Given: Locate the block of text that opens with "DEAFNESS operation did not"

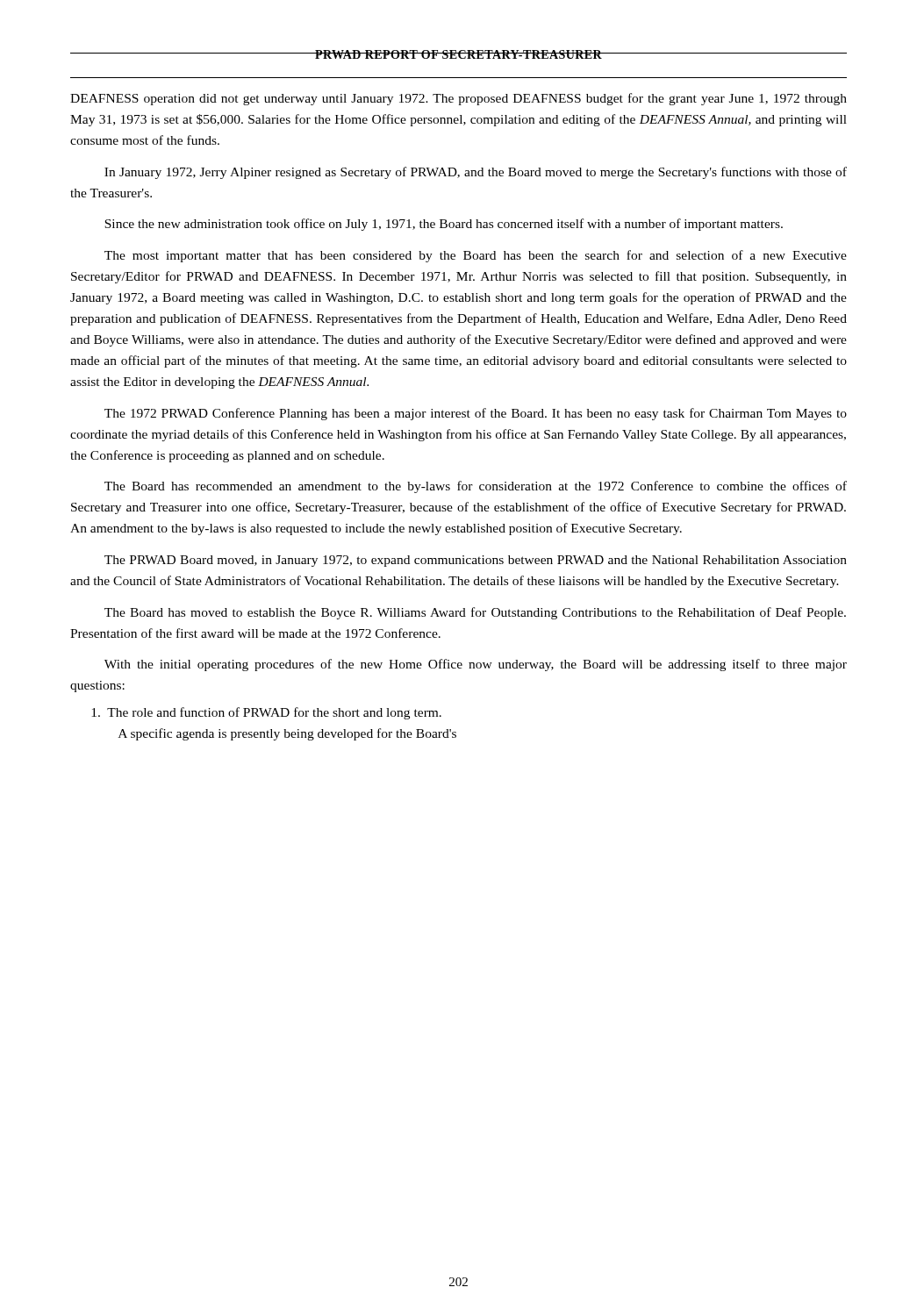Looking at the screenshot, I should 458,119.
